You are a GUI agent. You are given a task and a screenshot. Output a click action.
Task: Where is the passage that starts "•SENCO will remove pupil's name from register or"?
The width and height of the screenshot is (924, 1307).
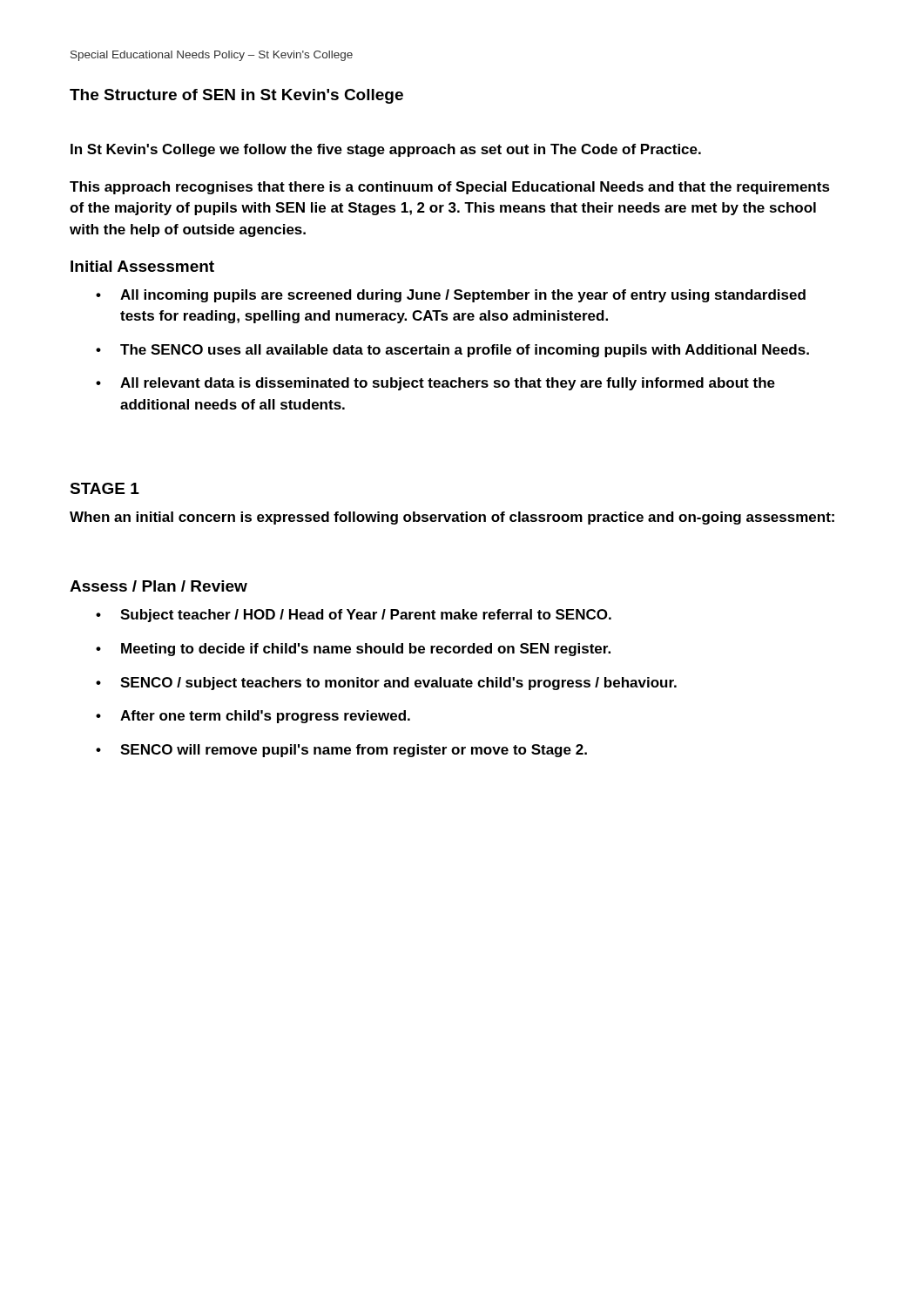point(466,750)
